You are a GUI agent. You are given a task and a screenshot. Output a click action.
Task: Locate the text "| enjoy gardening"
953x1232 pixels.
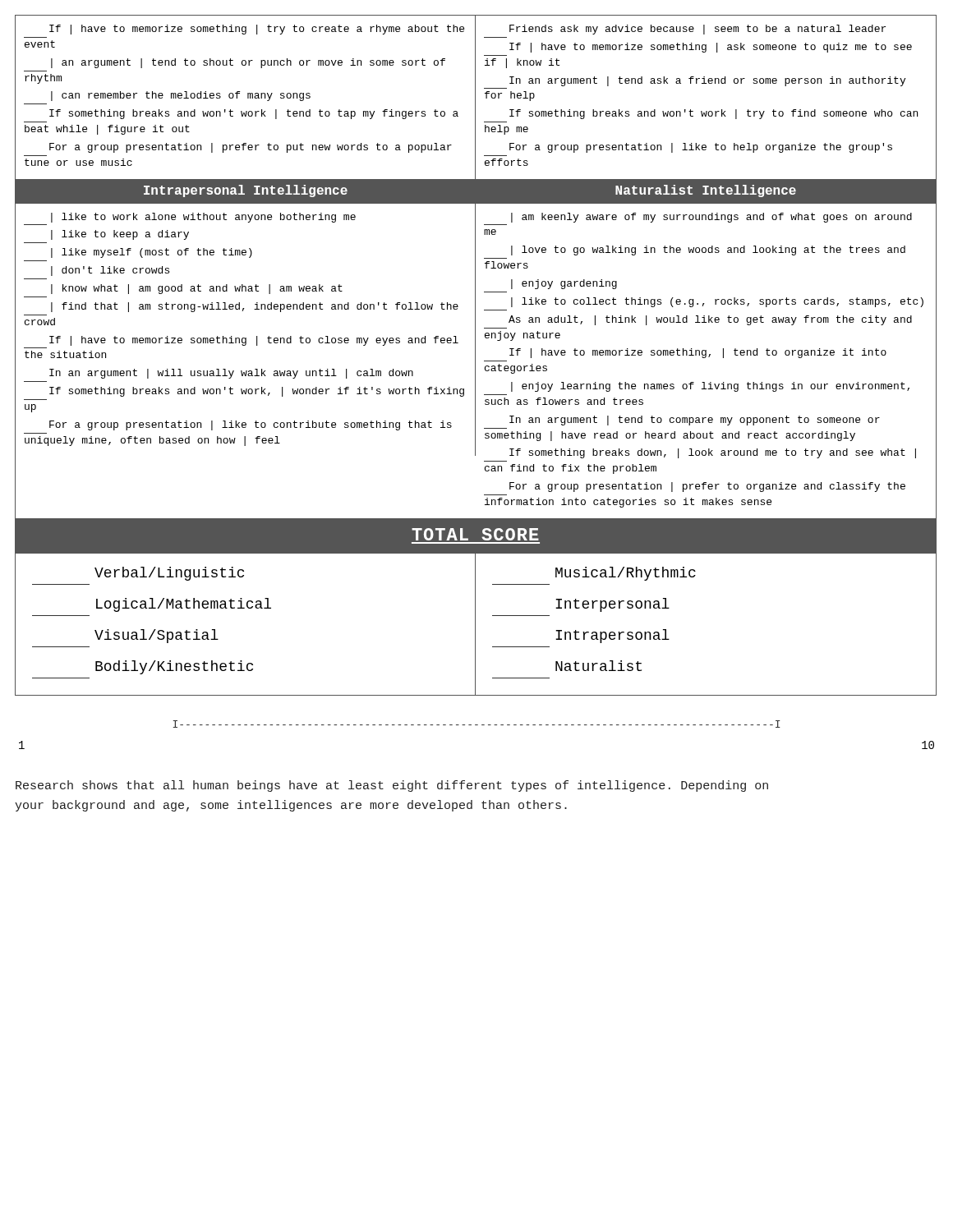pyautogui.click(x=551, y=284)
